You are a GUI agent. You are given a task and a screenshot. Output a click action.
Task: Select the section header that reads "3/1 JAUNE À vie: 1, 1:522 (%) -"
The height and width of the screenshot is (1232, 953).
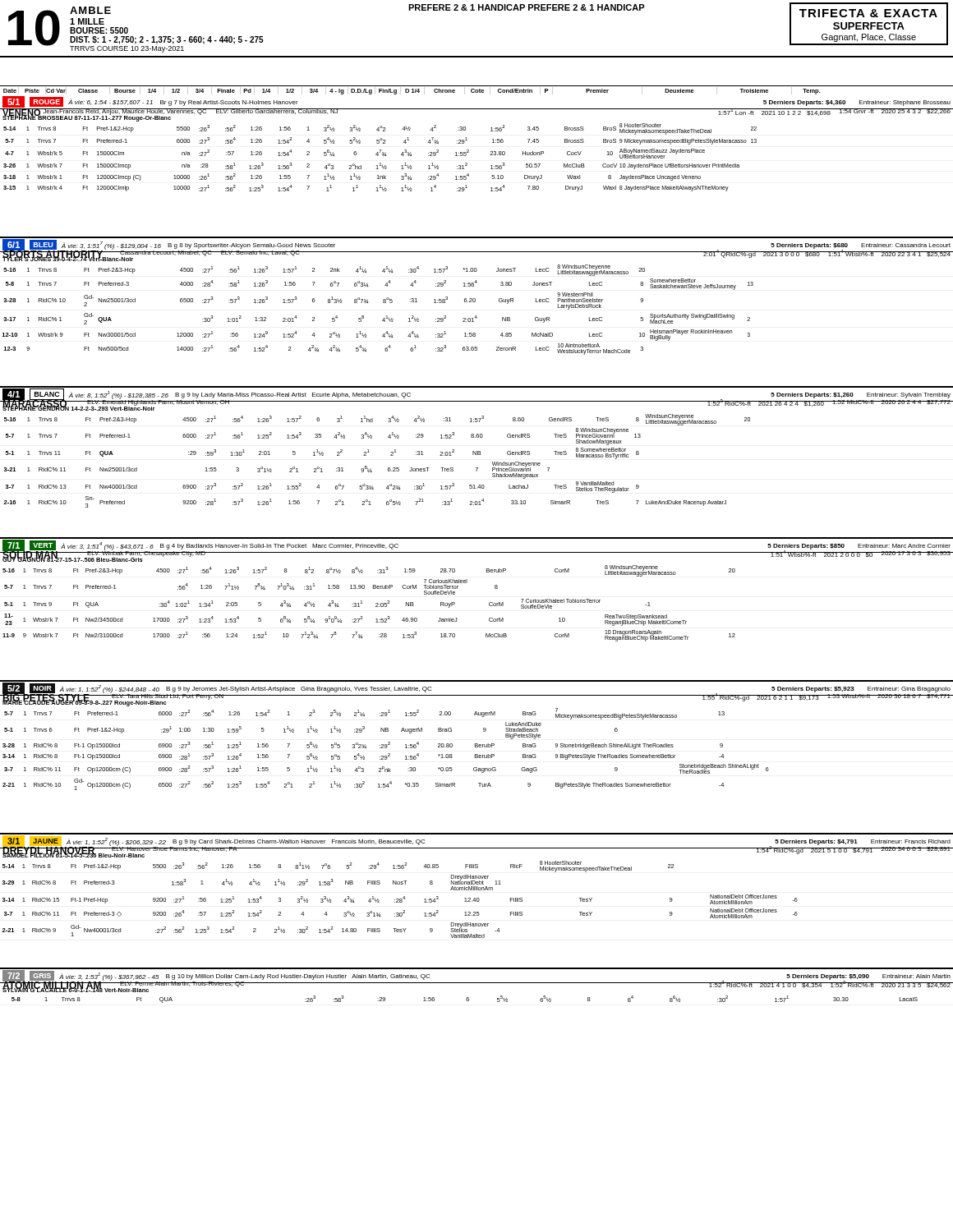pyautogui.click(x=476, y=841)
